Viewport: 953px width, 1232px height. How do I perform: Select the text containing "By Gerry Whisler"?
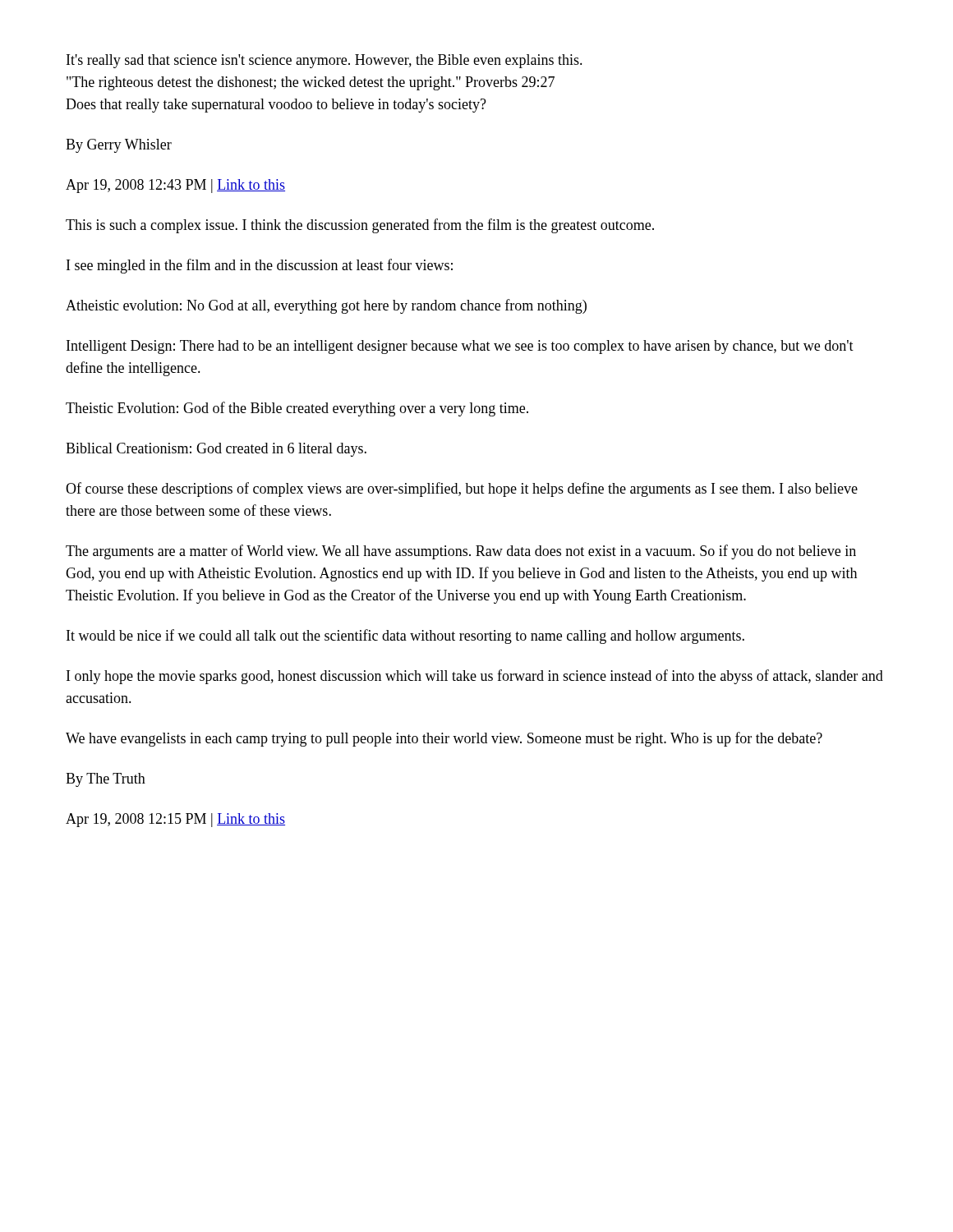pos(119,145)
